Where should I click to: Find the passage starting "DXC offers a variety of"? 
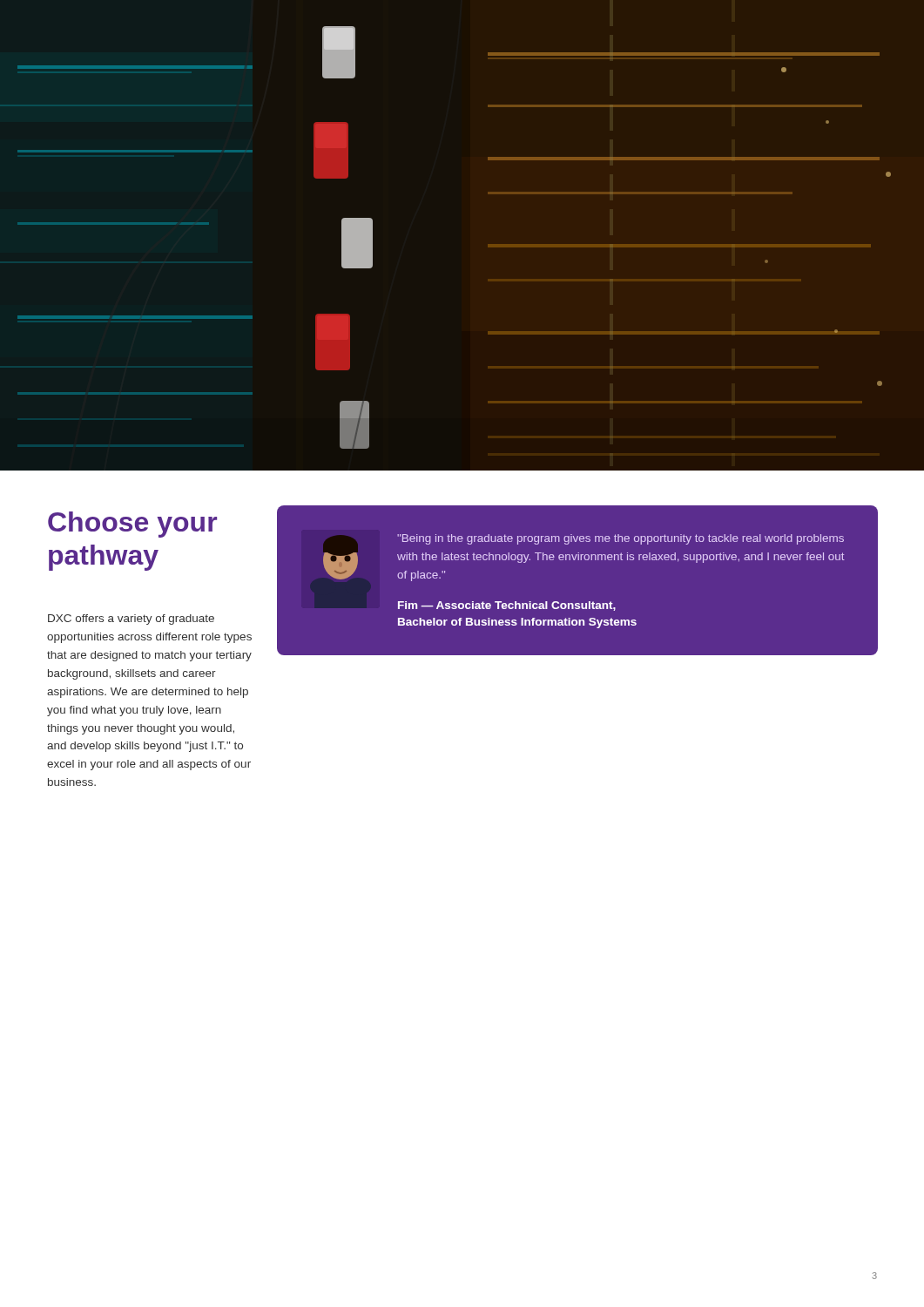pos(152,701)
